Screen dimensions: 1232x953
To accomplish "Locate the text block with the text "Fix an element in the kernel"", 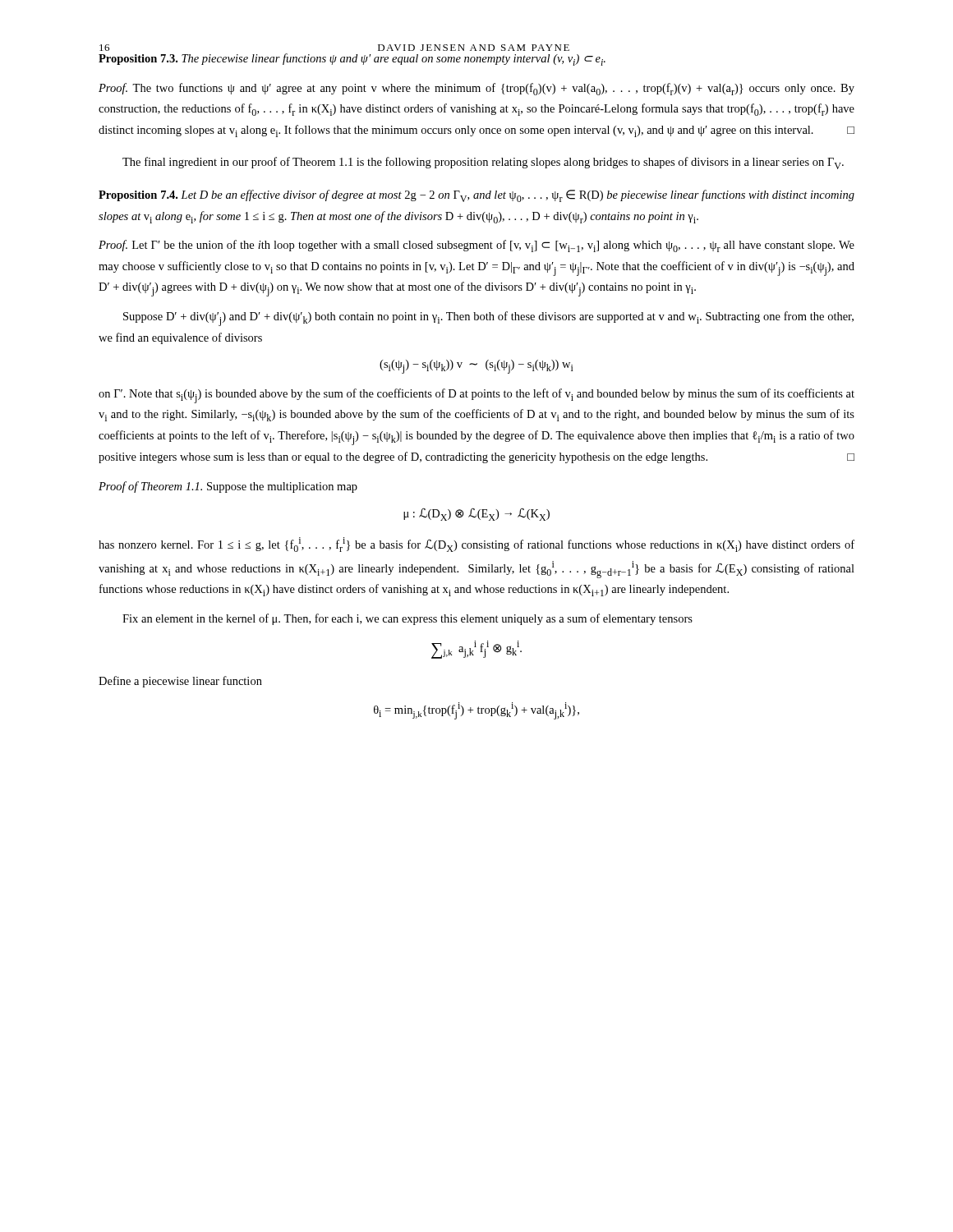I will coord(476,618).
